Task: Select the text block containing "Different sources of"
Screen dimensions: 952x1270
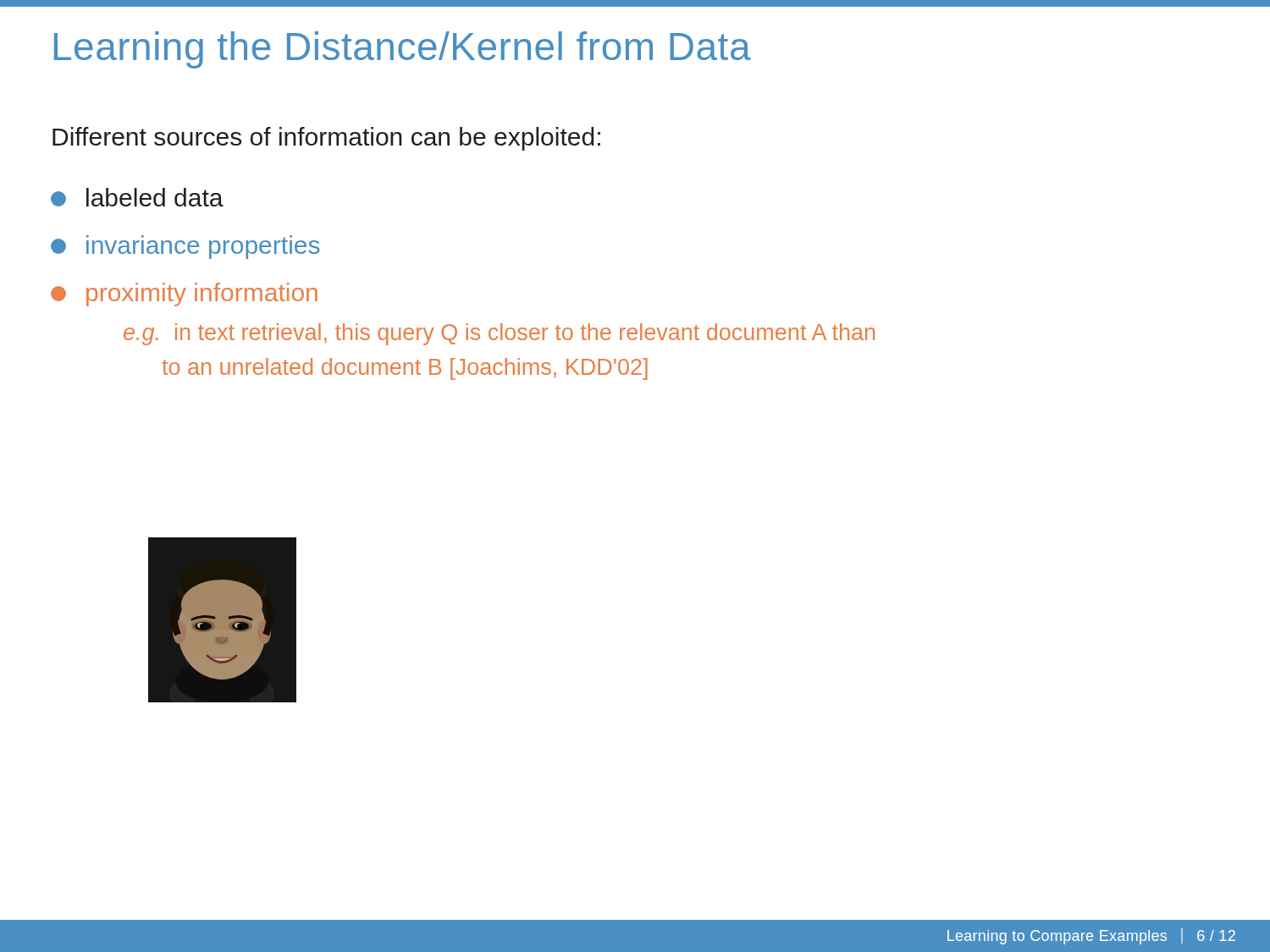Action: tap(327, 137)
